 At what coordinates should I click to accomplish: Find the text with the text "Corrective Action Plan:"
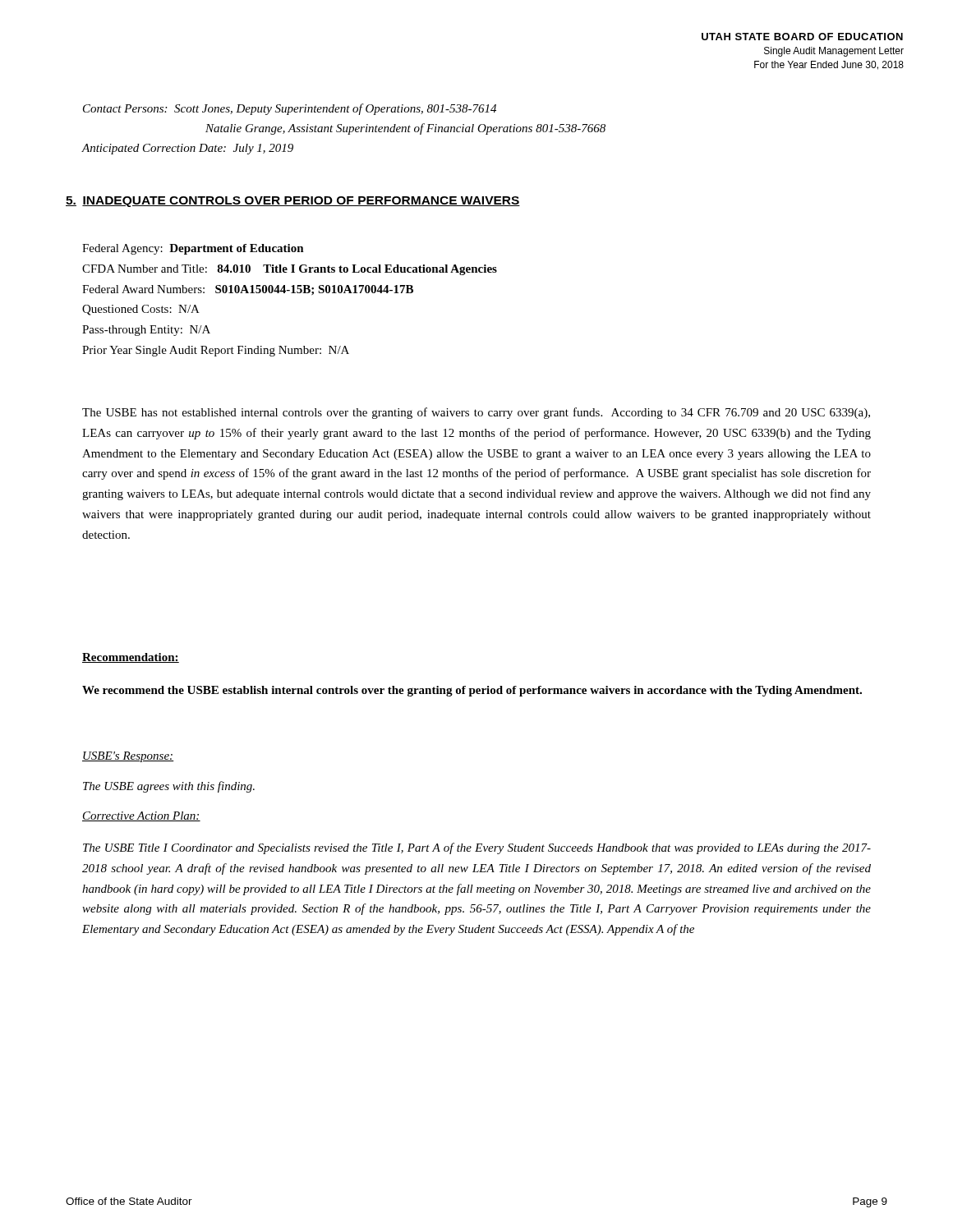pos(141,816)
